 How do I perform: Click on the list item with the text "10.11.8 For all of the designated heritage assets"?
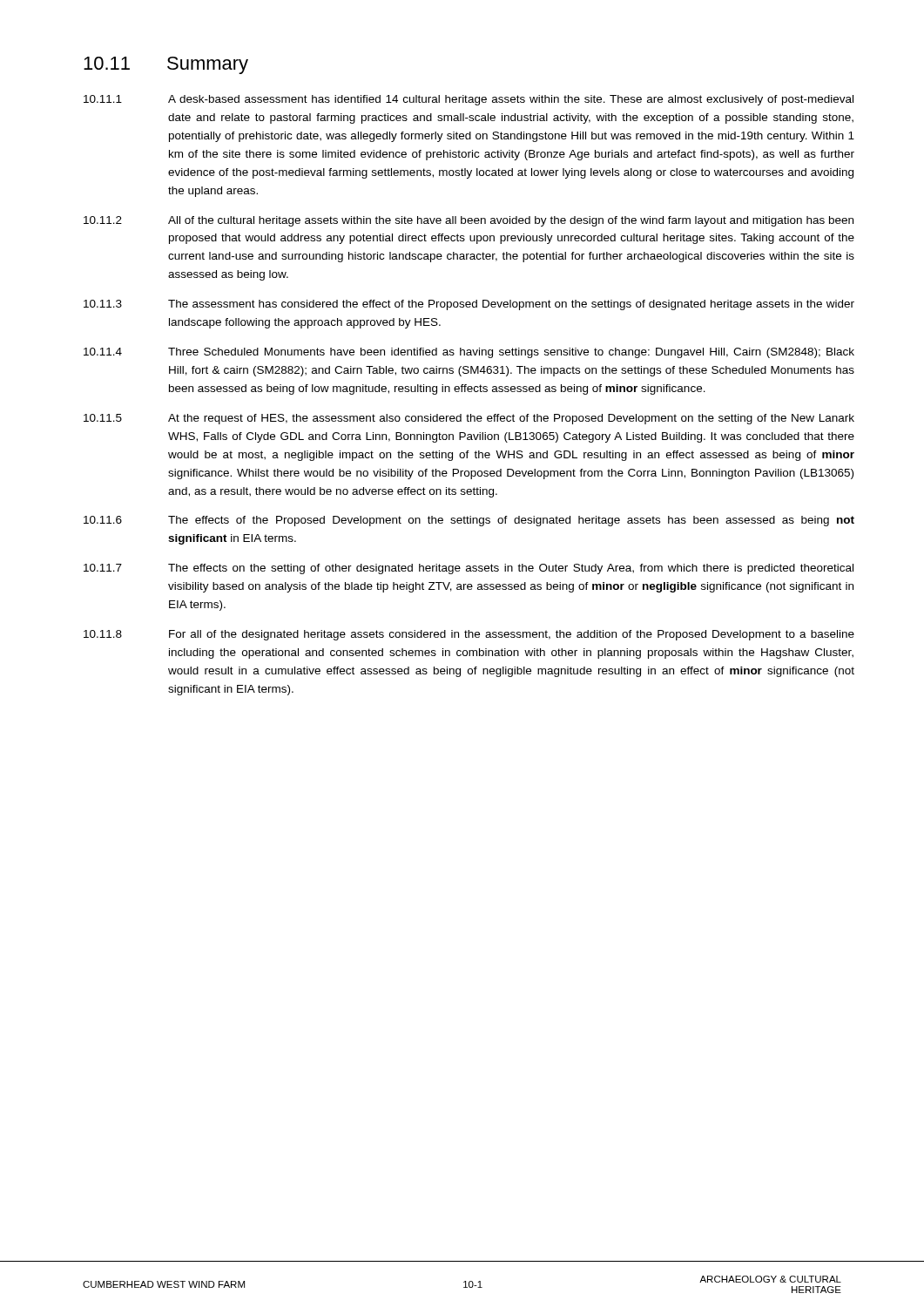(469, 662)
